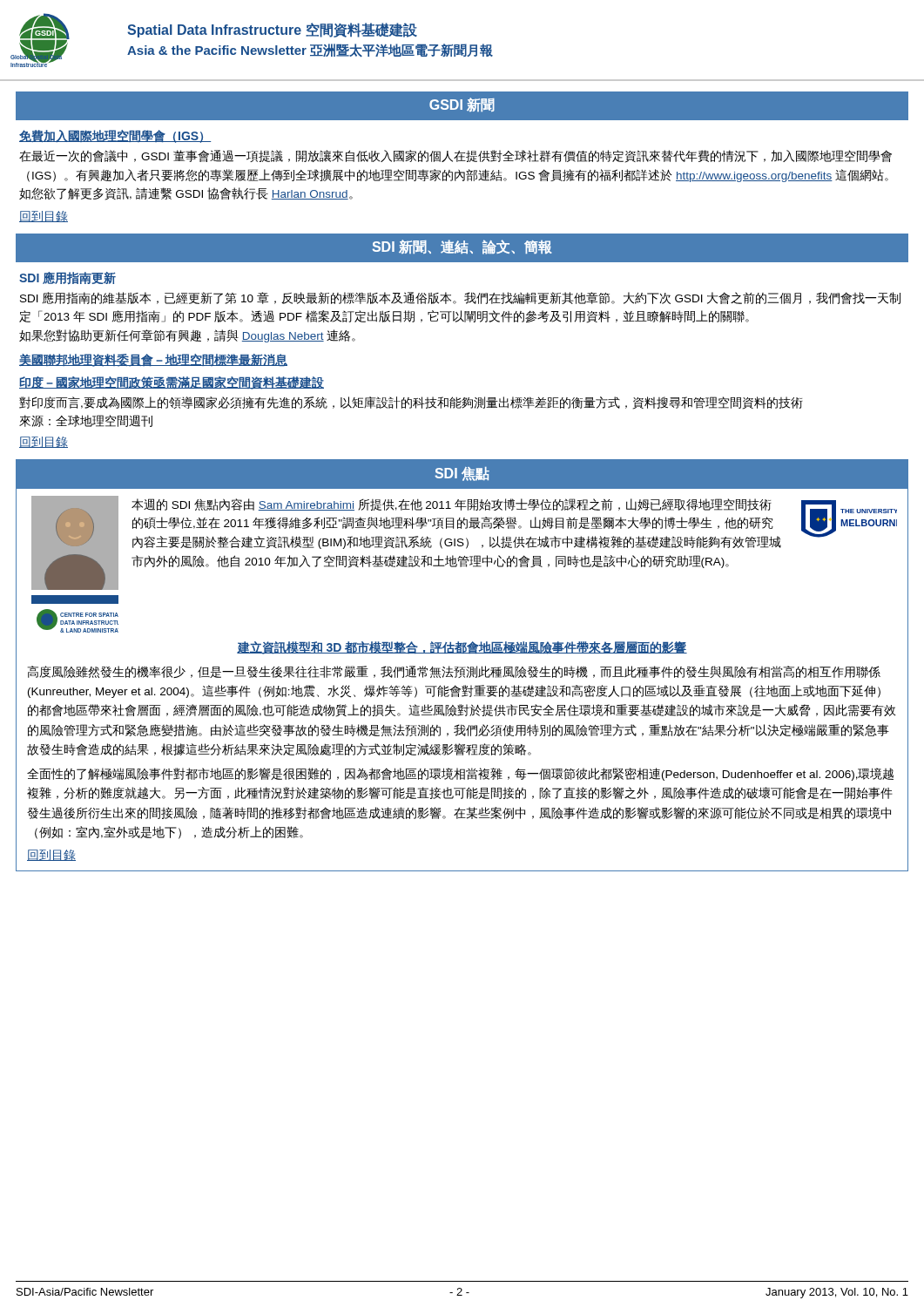Click on the text block containing "在最近一次的會議中，GSDI 董事會通過一項提議，開放讓來自低收入國家的個人在提供對全球社群有價值的特定資訊來替代年費的情況下，加入國際地理空間學會（IGS）。有興趣加入者只要將您的專業履歷上傳到全球擴展中的地理空間專家的內部連結。IGS 會員擁有的福利都詳述於"
The height and width of the screenshot is (1307, 924).
click(x=458, y=175)
